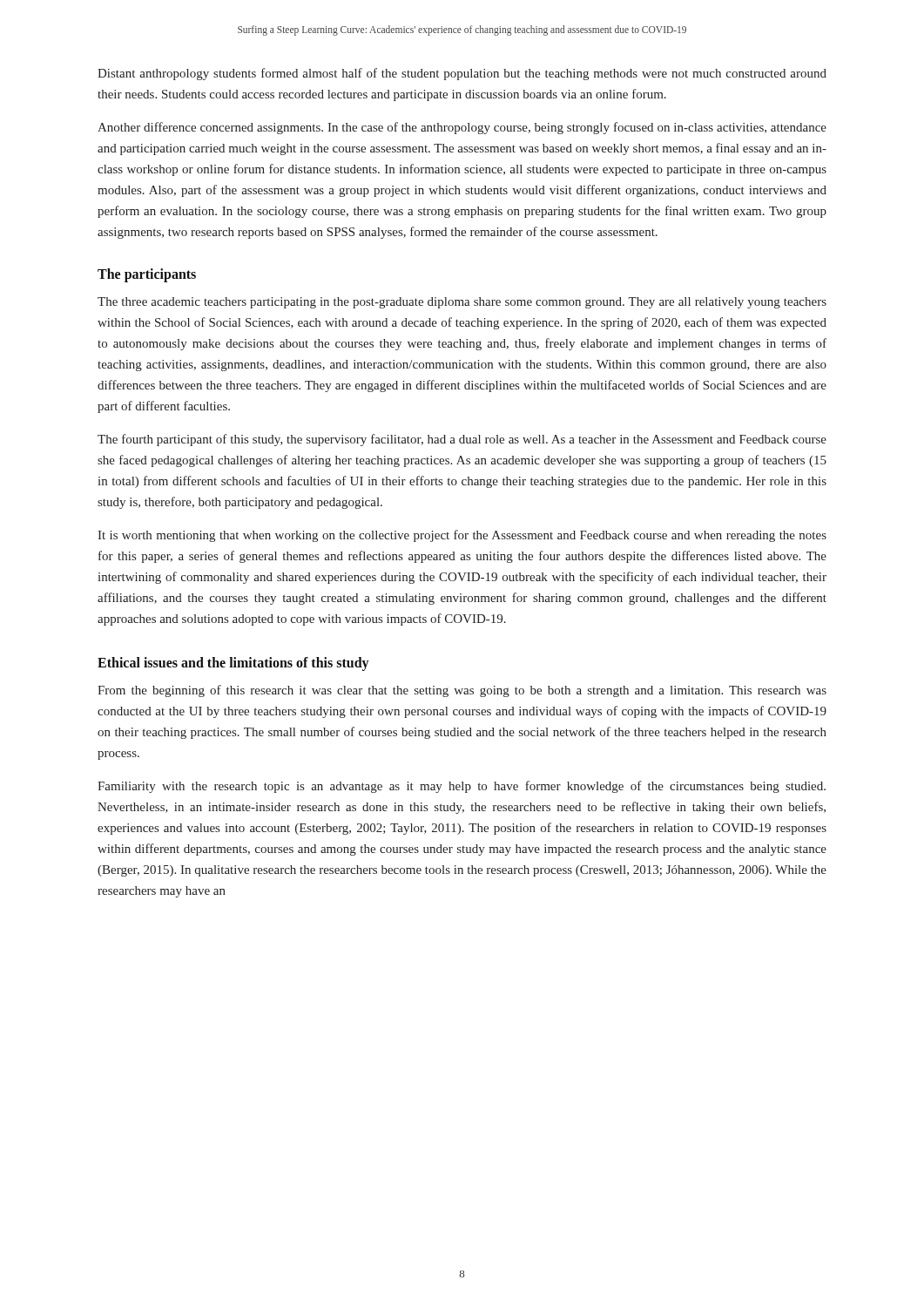Point to the block beginning "The three academic teachers participating"
Image resolution: width=924 pixels, height=1307 pixels.
click(462, 354)
